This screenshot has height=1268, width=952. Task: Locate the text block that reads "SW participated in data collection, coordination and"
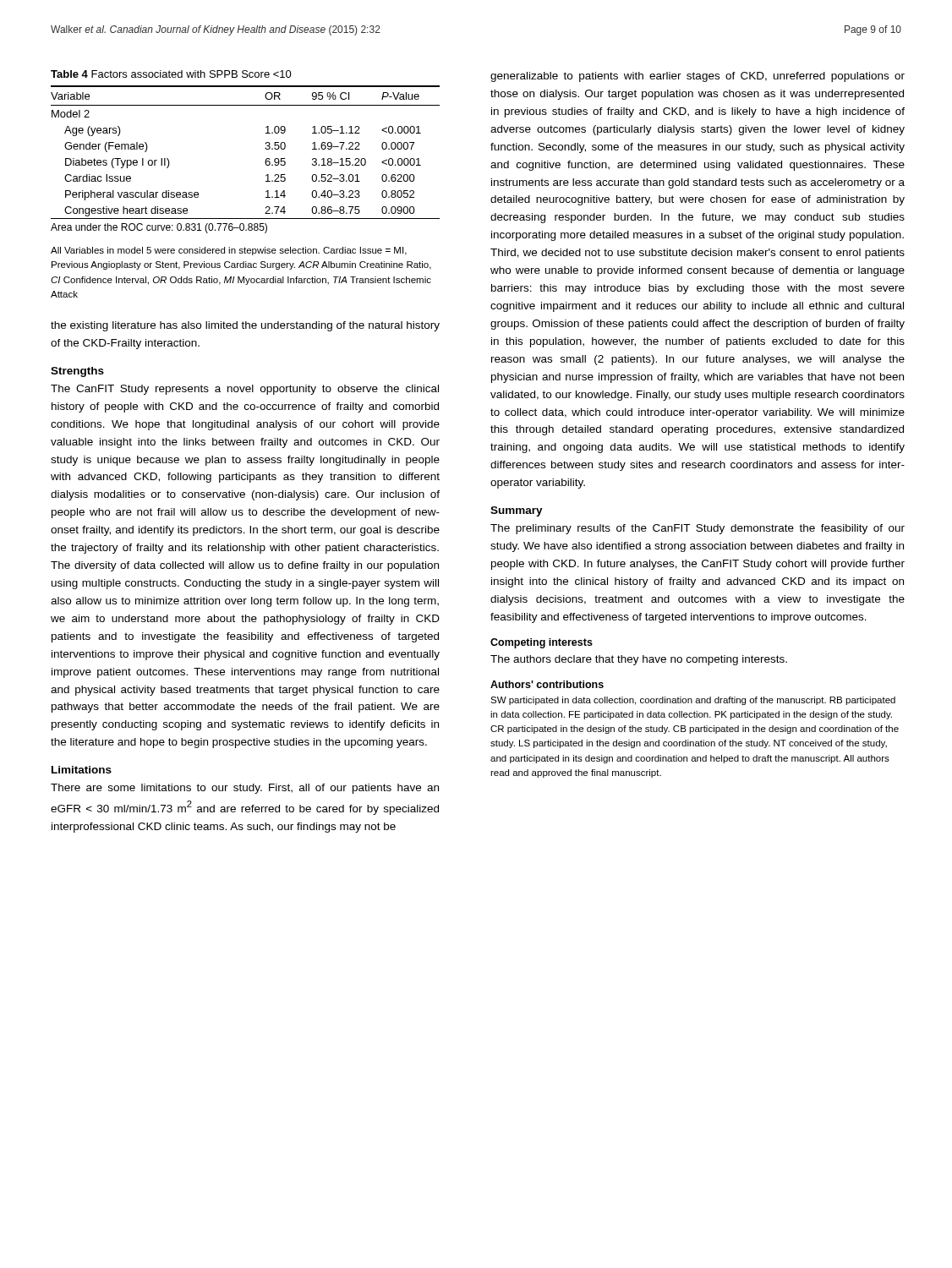695,736
